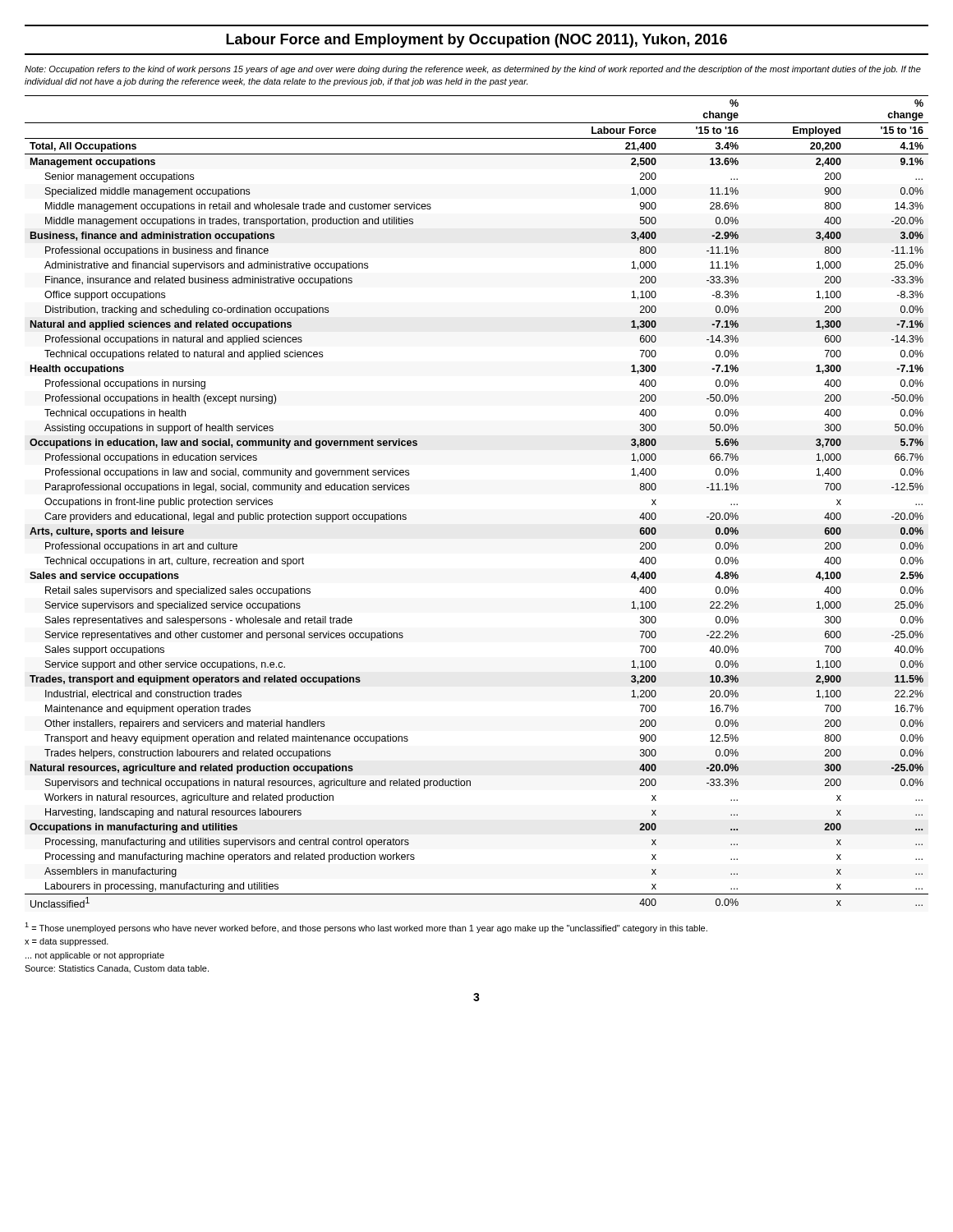Select the text block that reads "Note: Occupation refers to"
The image size is (953, 1232).
point(473,75)
